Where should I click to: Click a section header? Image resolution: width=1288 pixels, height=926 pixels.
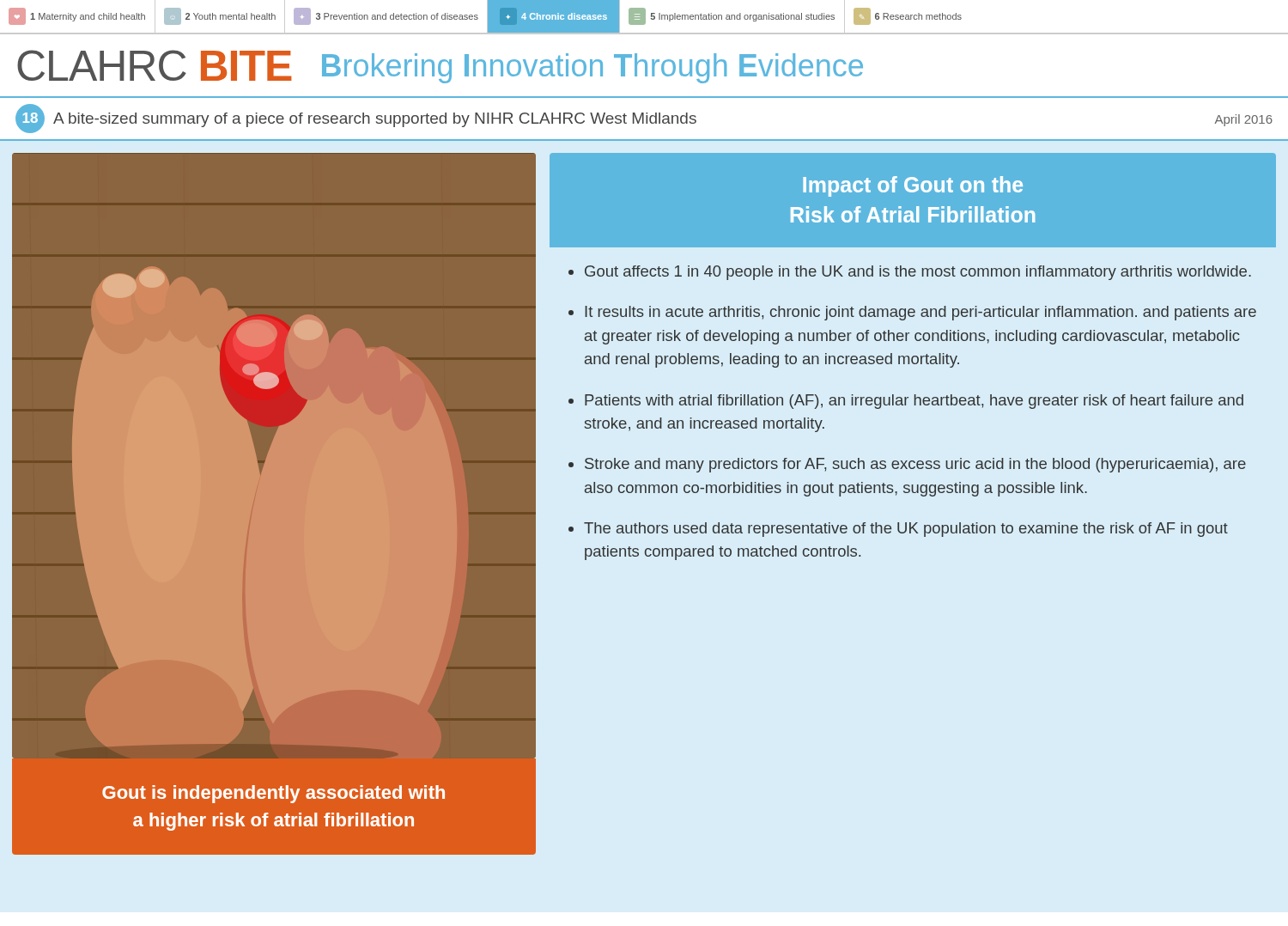[x=913, y=200]
